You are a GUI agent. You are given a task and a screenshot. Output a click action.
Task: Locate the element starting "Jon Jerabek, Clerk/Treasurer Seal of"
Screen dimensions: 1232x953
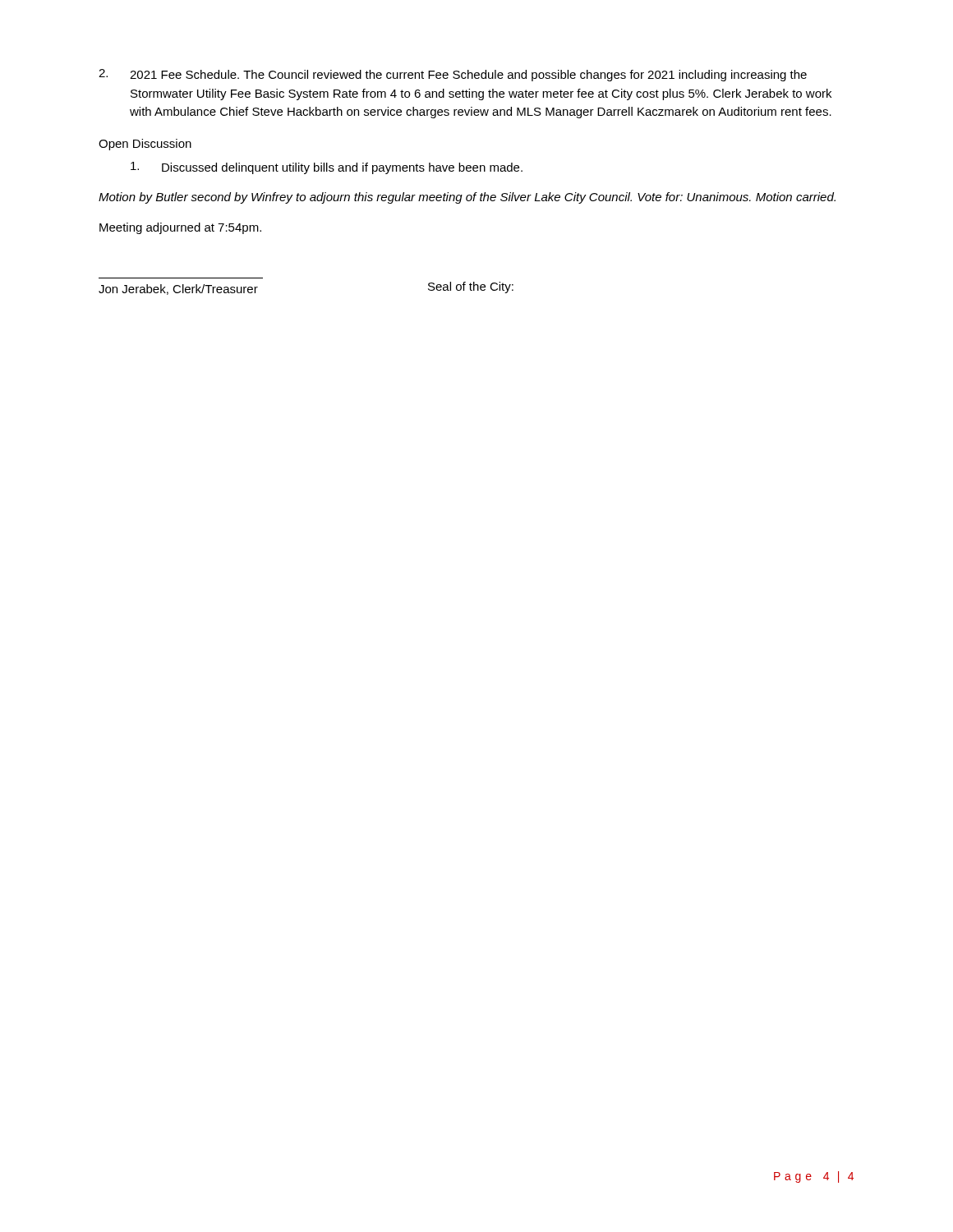tap(176, 286)
